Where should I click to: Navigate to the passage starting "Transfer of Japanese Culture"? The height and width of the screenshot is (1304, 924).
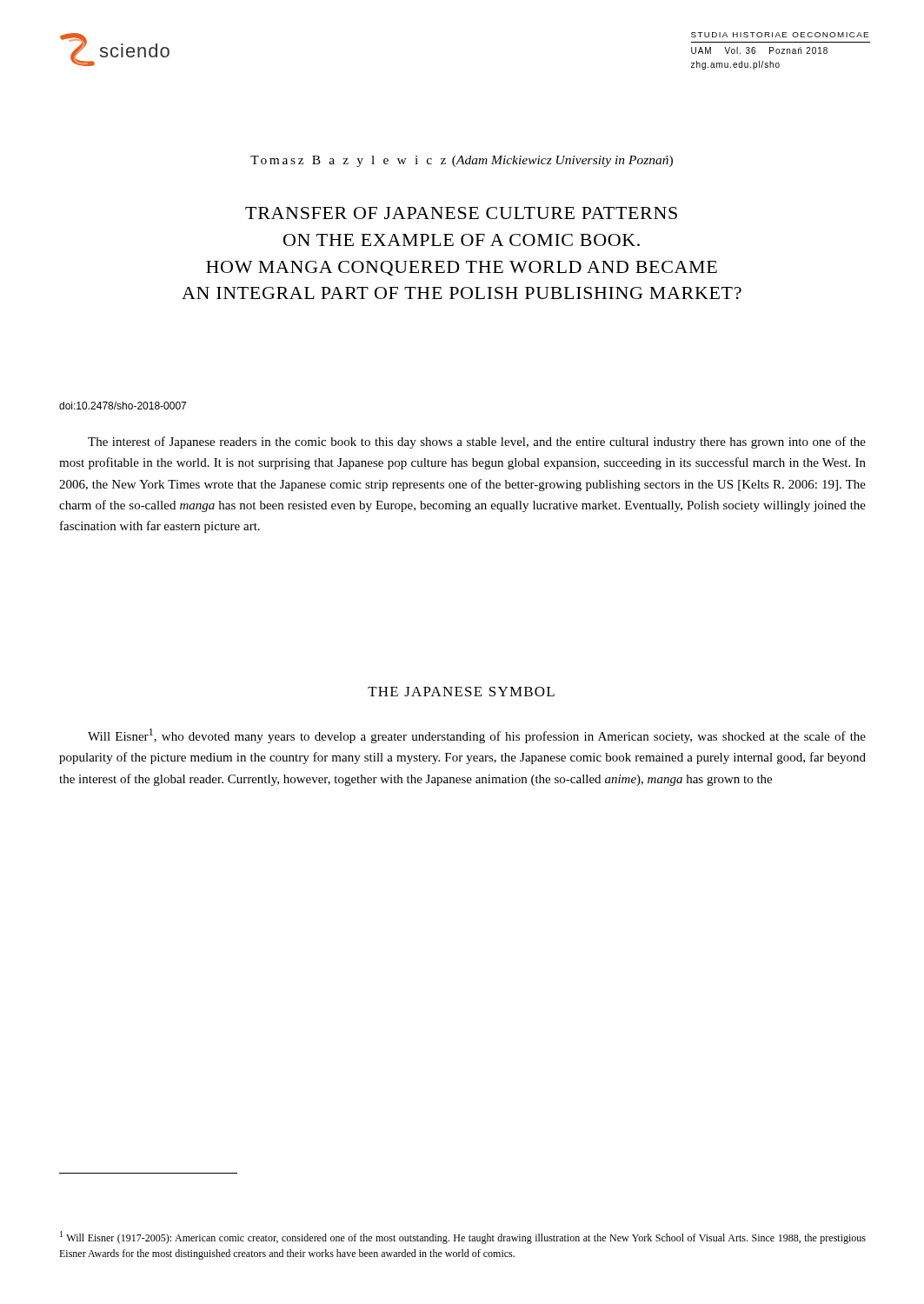click(462, 253)
